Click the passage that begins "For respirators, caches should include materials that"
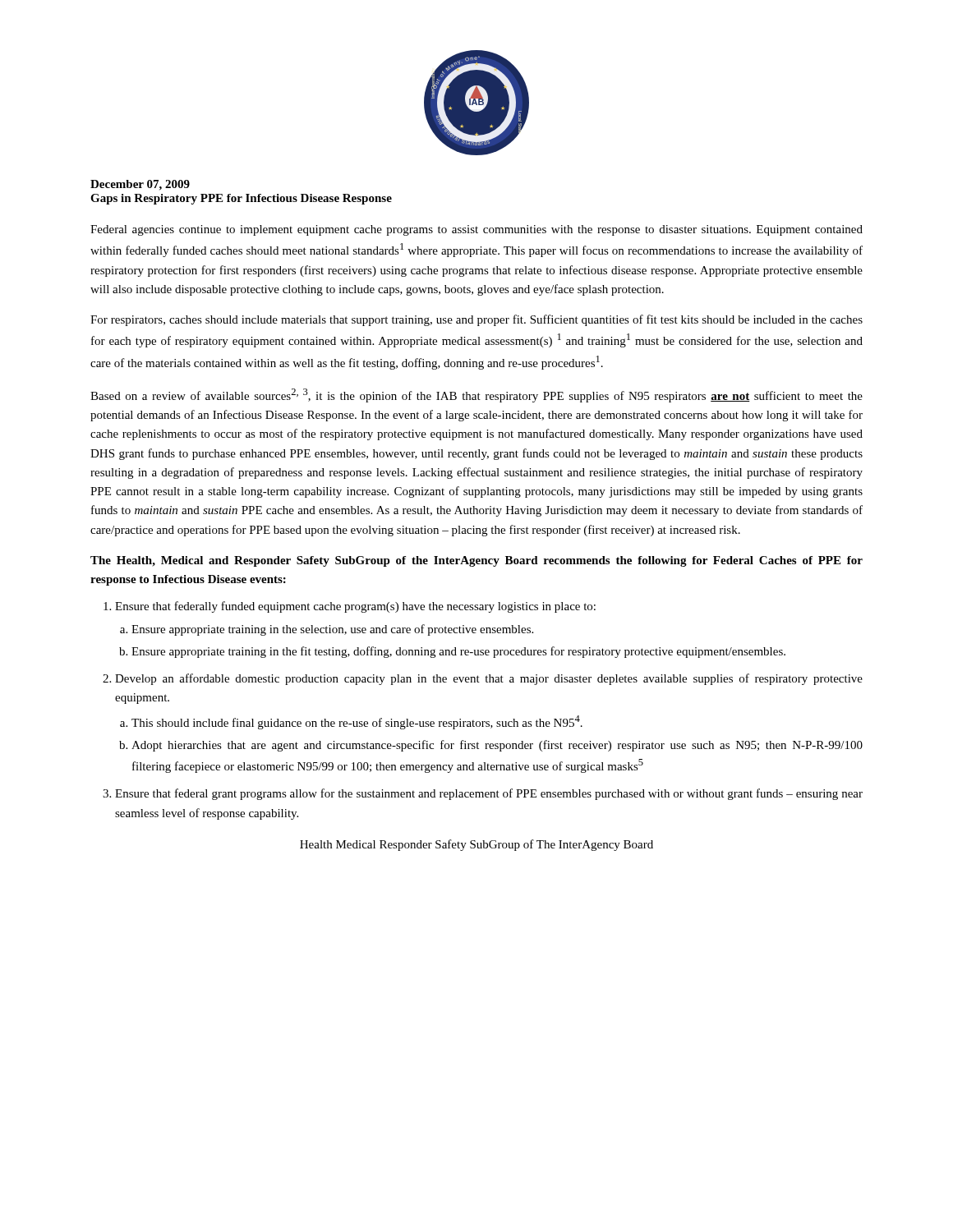This screenshot has width=953, height=1232. 476,342
